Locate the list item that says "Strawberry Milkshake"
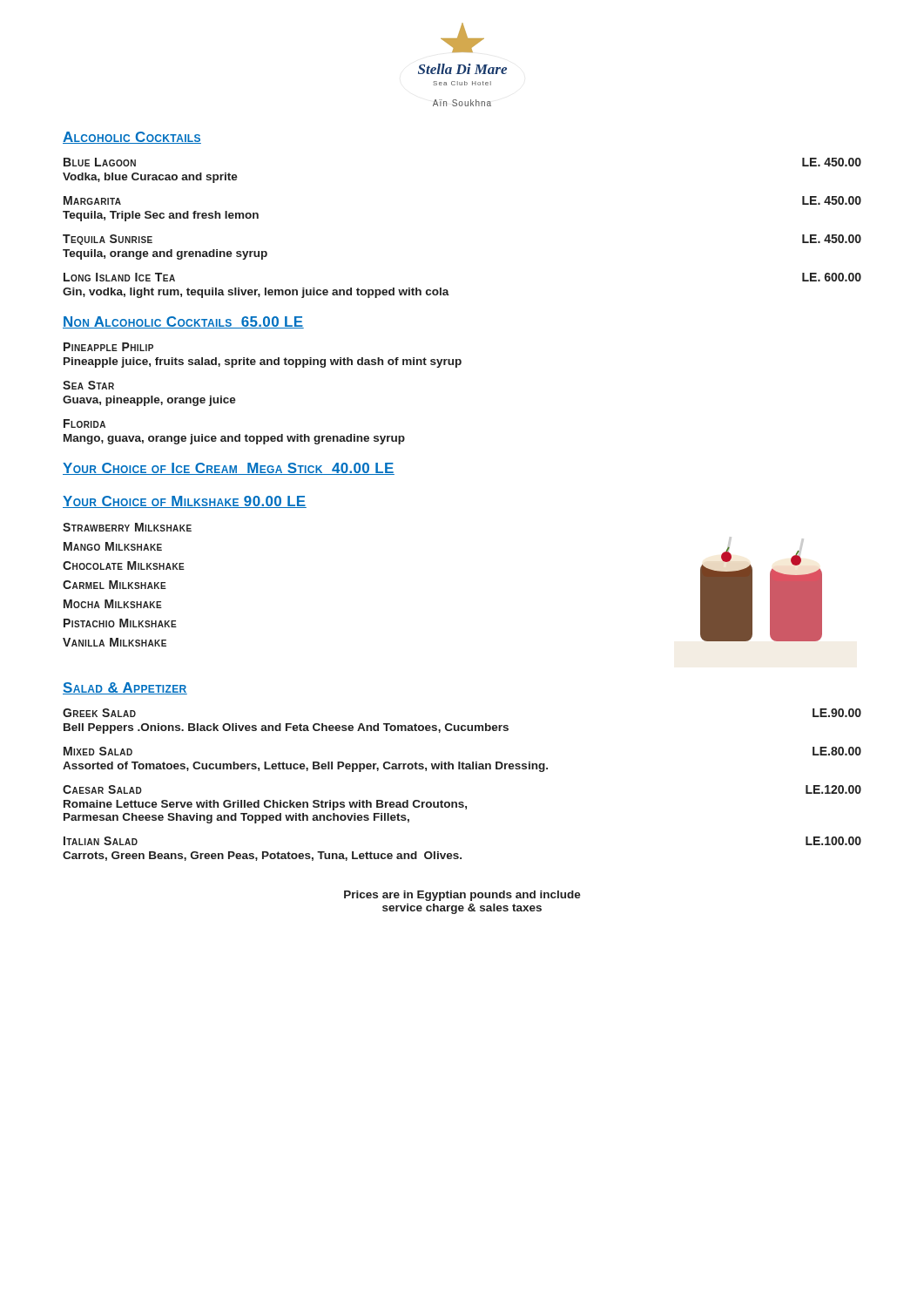924x1307 pixels. [x=127, y=527]
